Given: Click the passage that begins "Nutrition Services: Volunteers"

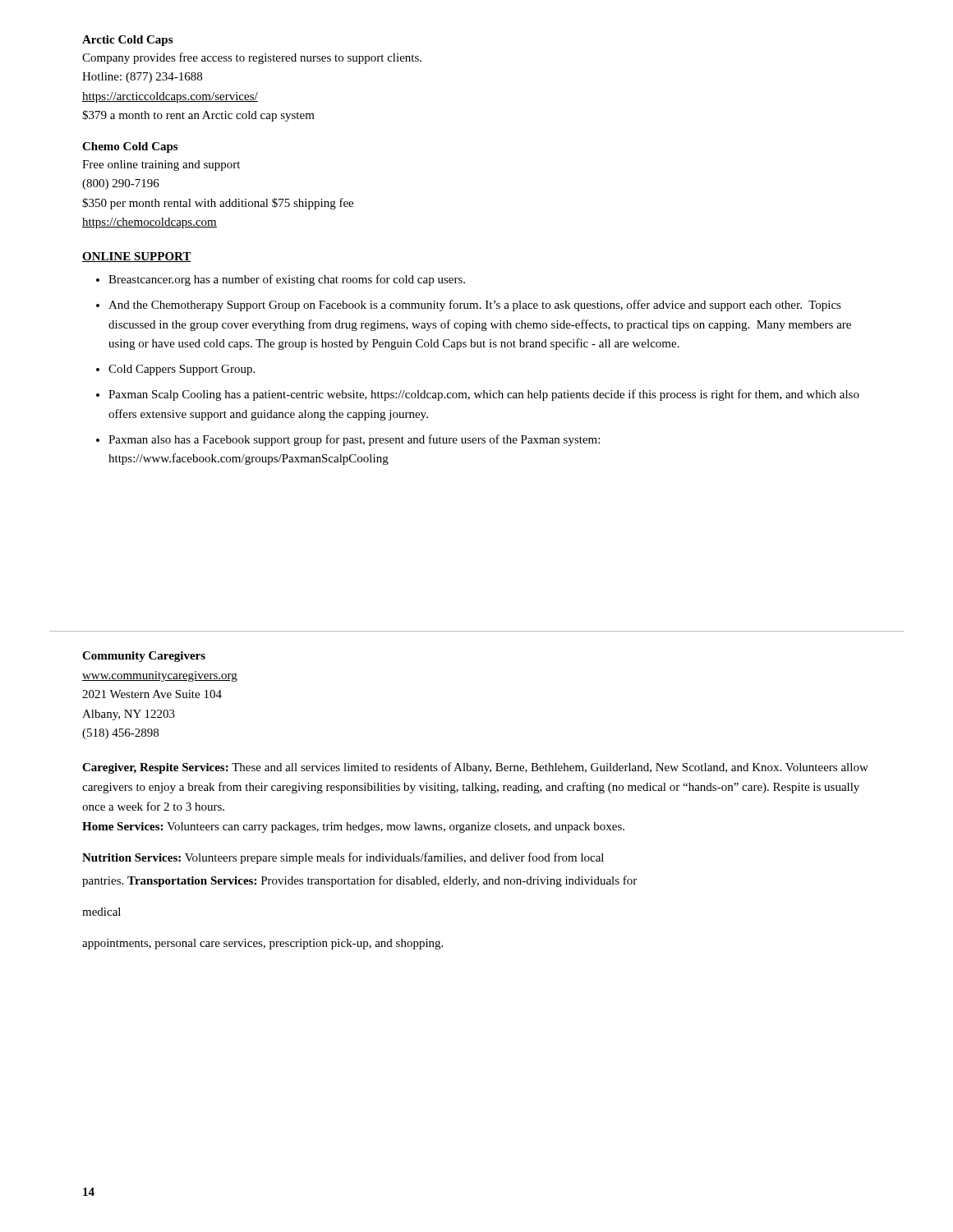Looking at the screenshot, I should click(343, 857).
